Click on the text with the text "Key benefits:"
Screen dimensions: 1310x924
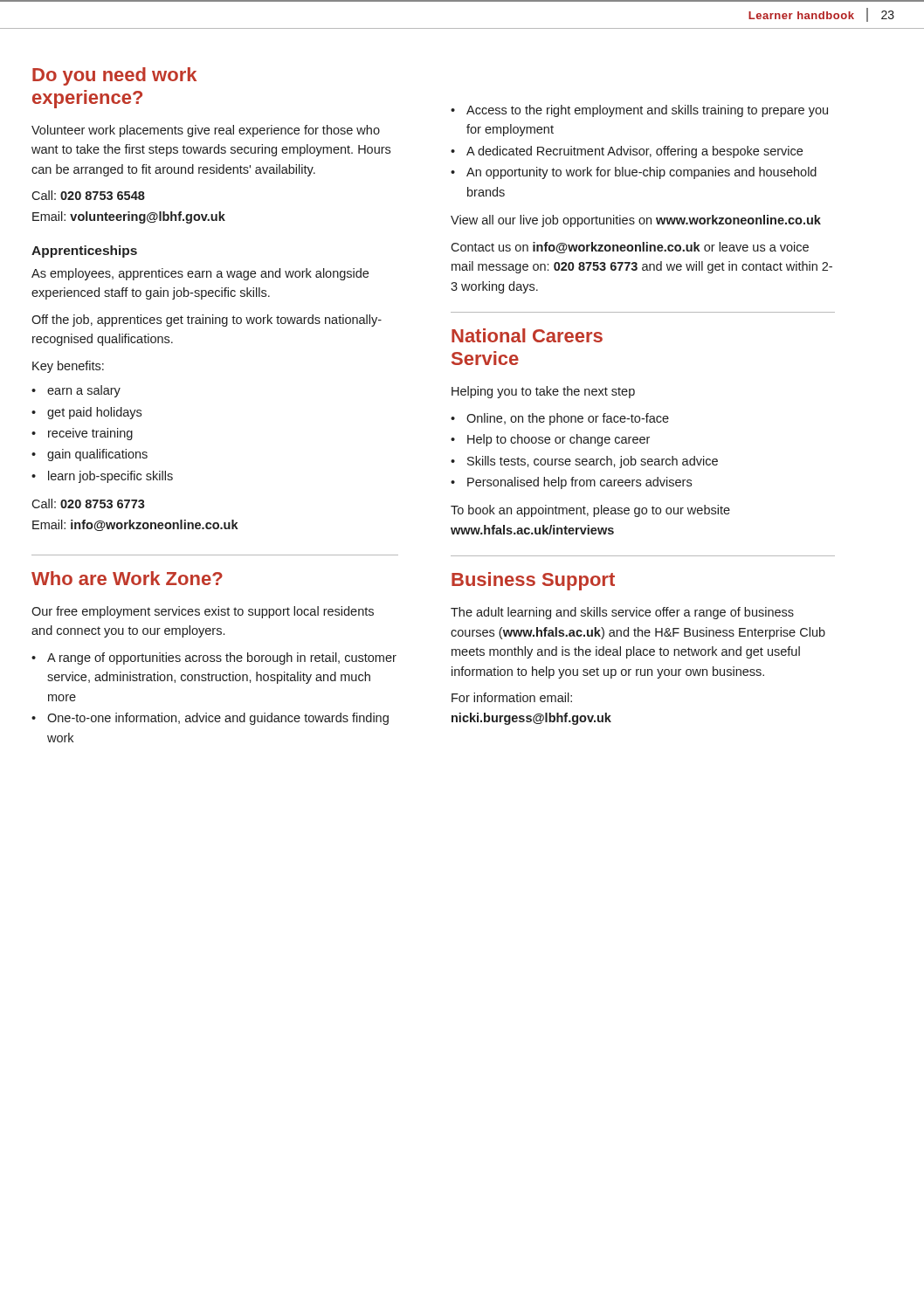coord(68,366)
